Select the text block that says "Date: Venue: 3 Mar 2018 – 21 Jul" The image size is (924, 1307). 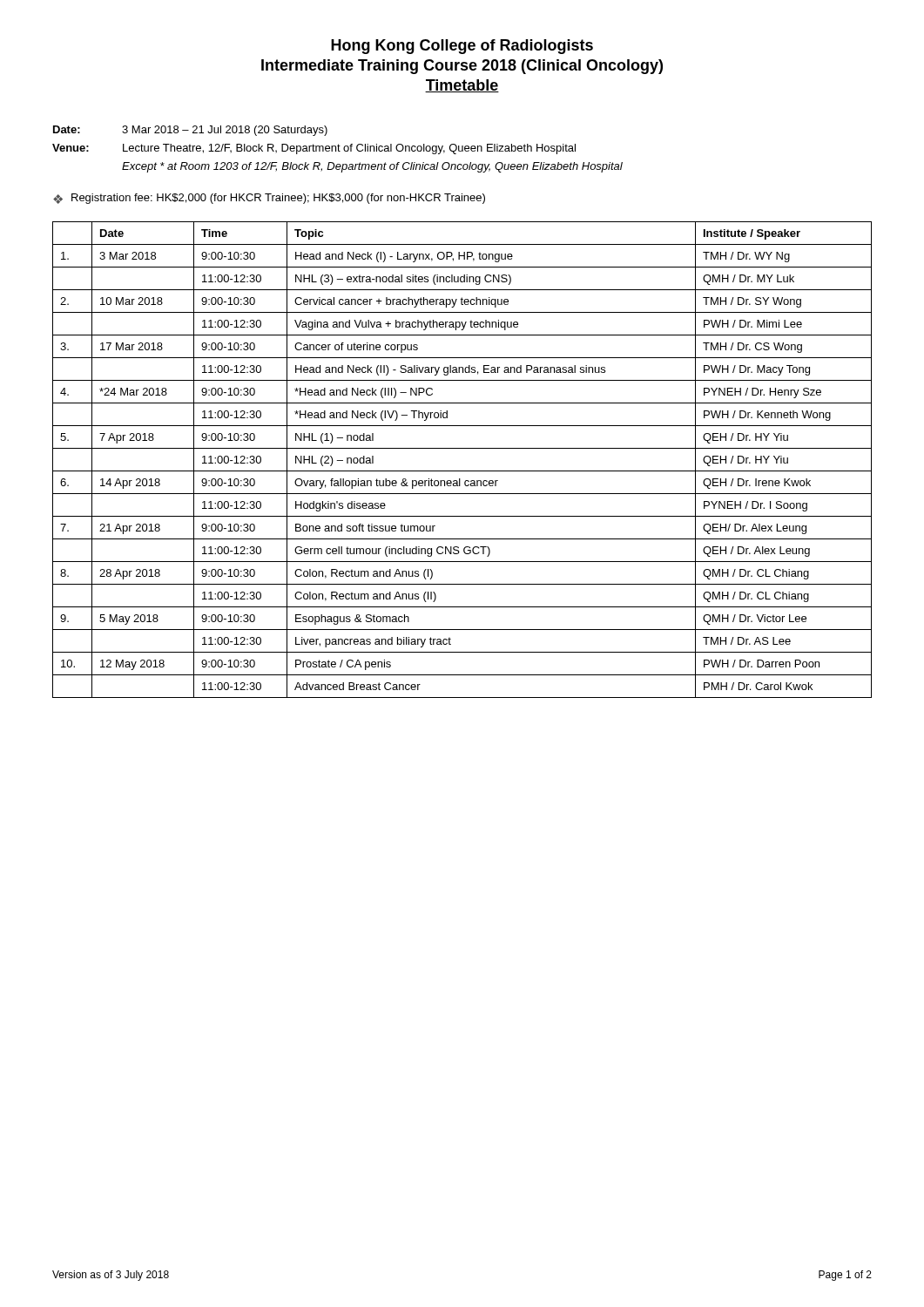[x=337, y=148]
